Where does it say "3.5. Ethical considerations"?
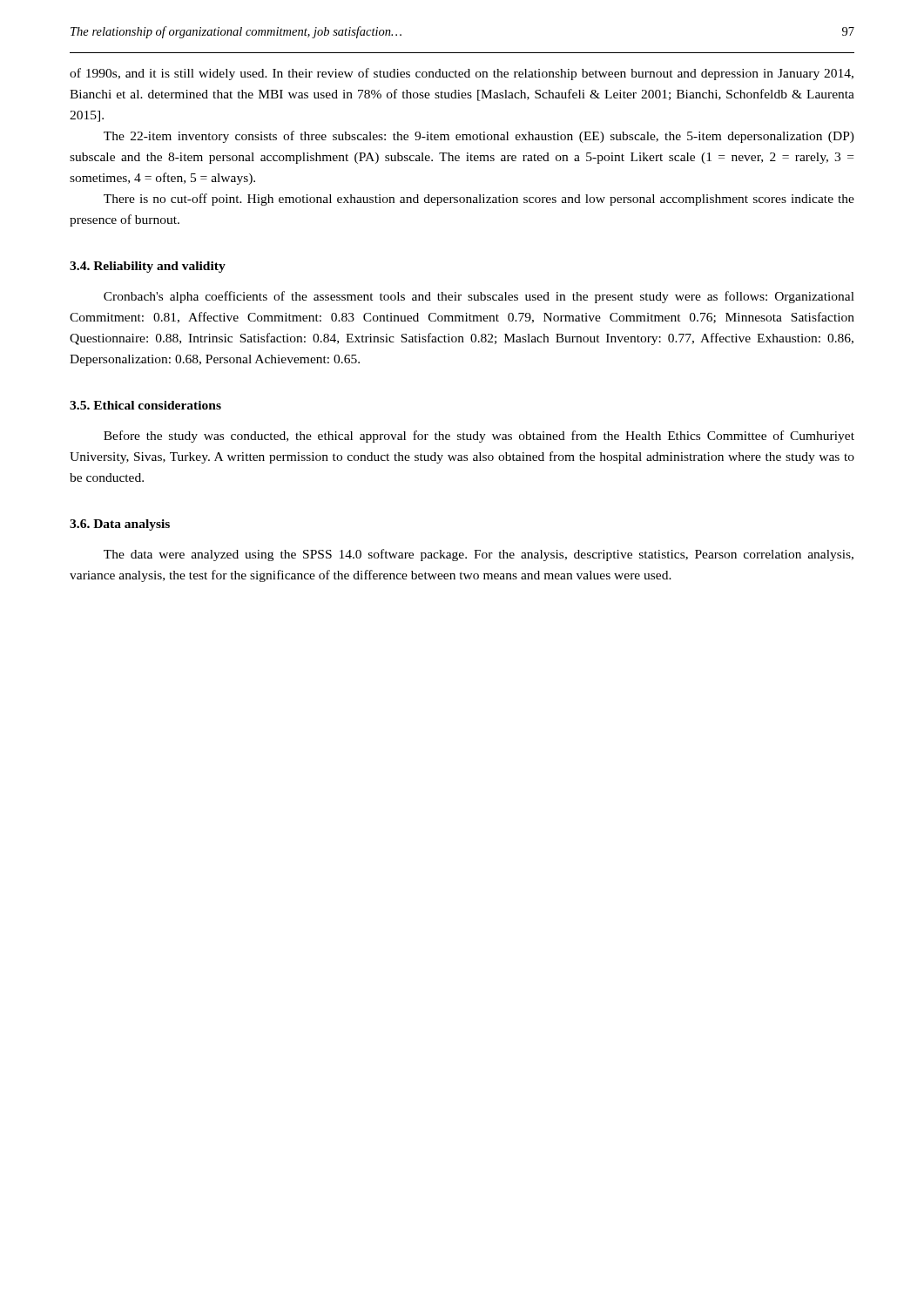 [x=145, y=405]
